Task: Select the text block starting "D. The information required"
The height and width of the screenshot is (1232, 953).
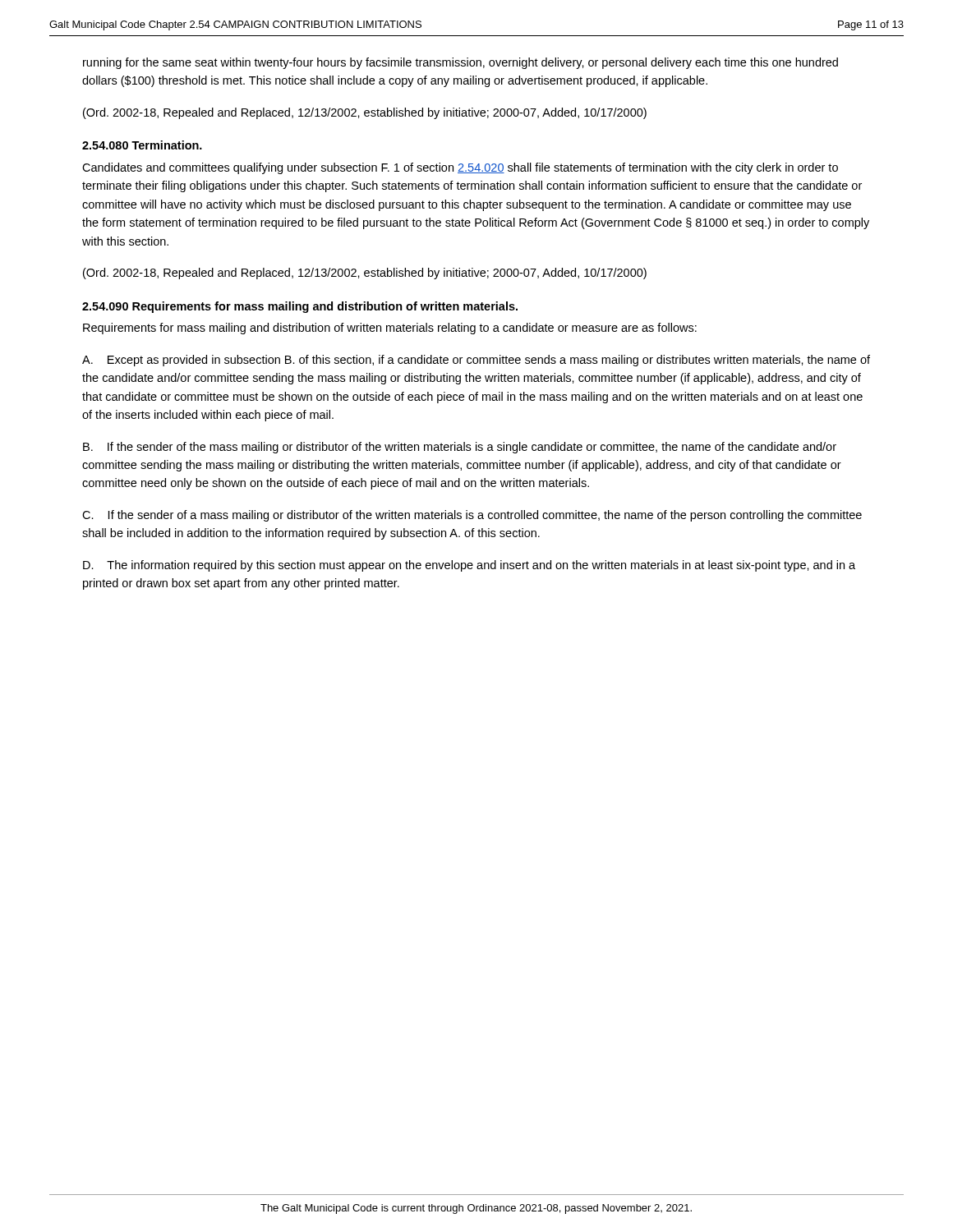Action: pos(469,574)
